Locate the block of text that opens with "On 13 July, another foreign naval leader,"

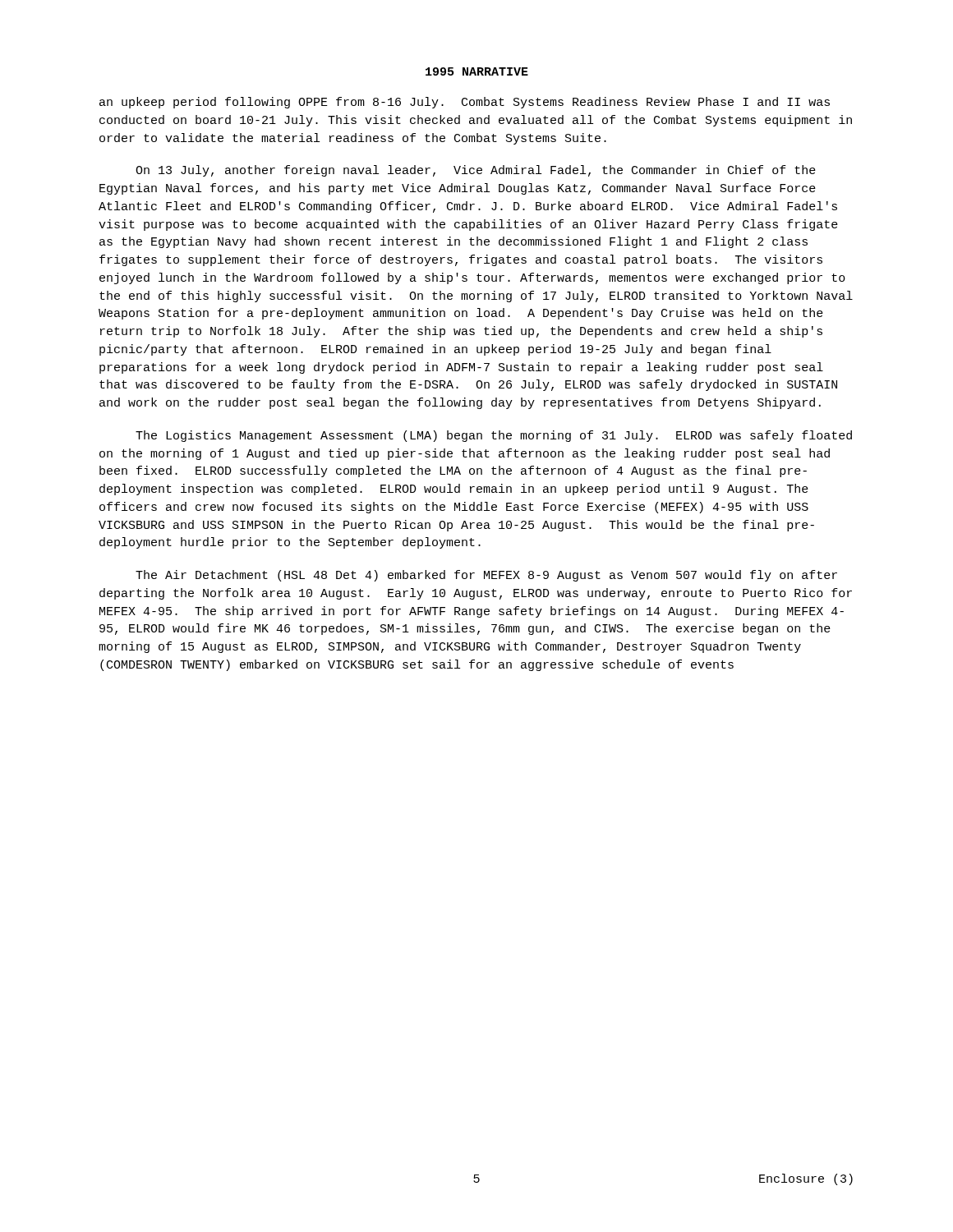click(476, 288)
